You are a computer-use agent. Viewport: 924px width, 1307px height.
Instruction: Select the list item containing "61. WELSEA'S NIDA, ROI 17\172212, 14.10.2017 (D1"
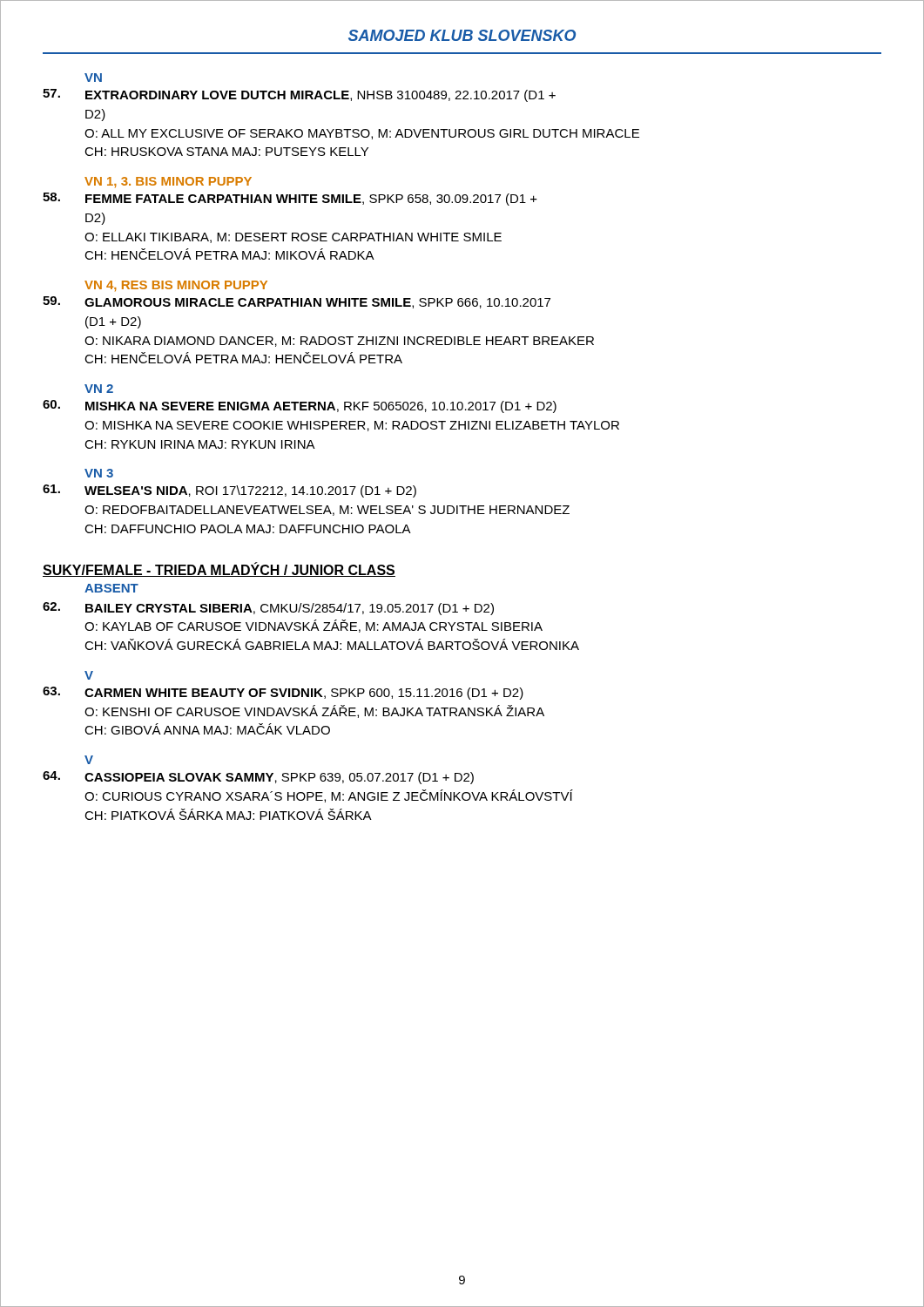point(462,510)
